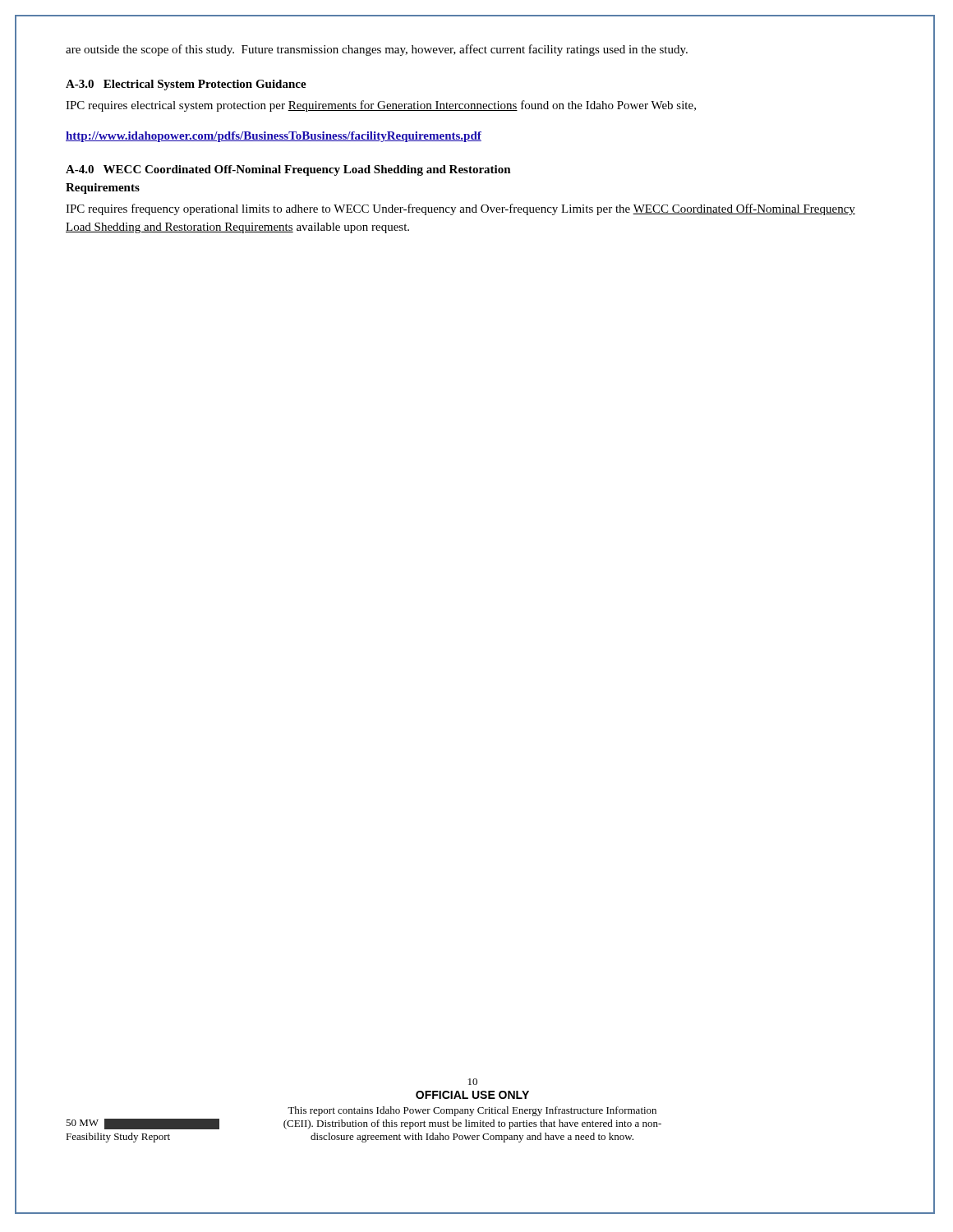Locate the passage starting "IPC requires electrical system"

pyautogui.click(x=381, y=105)
